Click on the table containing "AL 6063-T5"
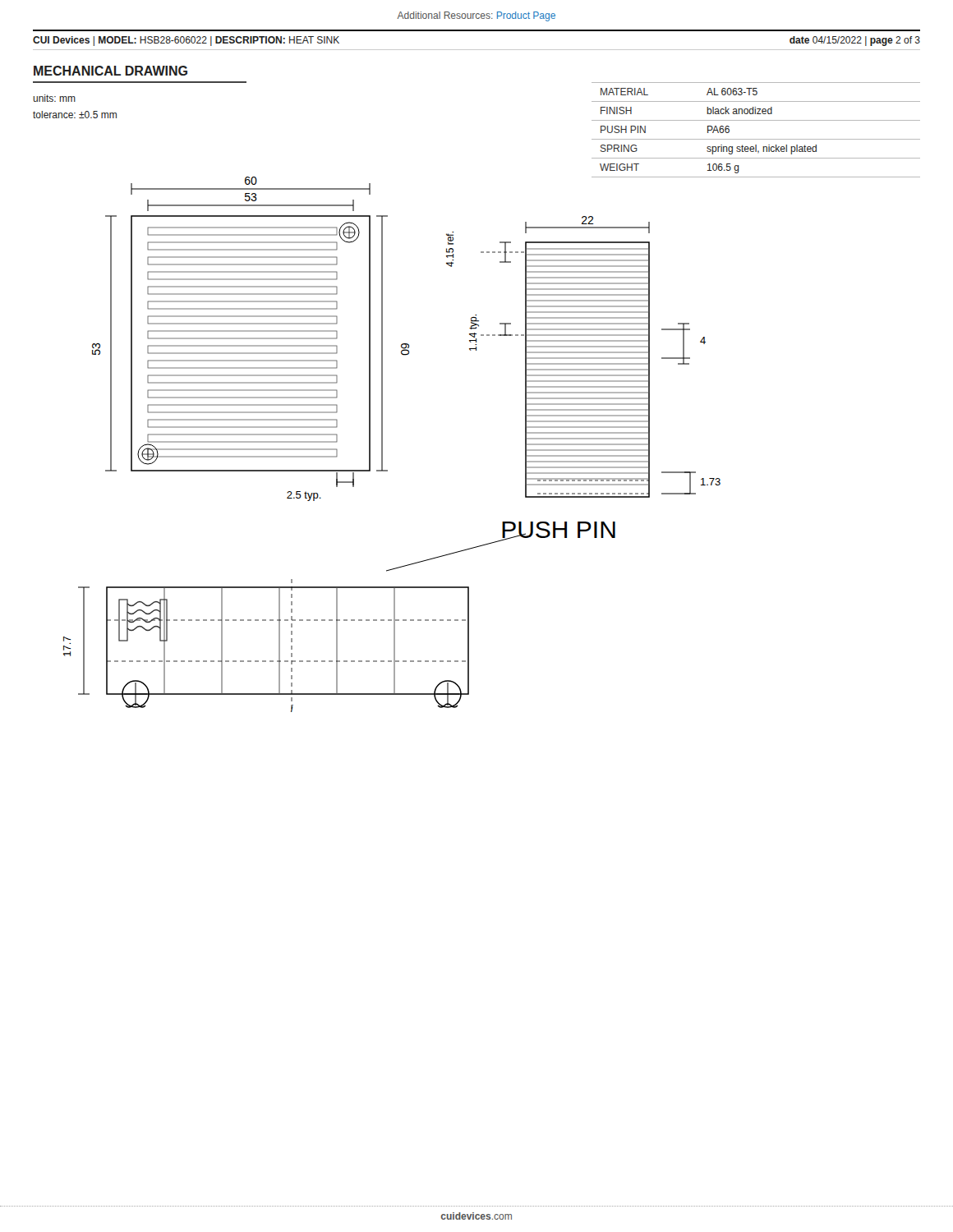 coord(756,130)
